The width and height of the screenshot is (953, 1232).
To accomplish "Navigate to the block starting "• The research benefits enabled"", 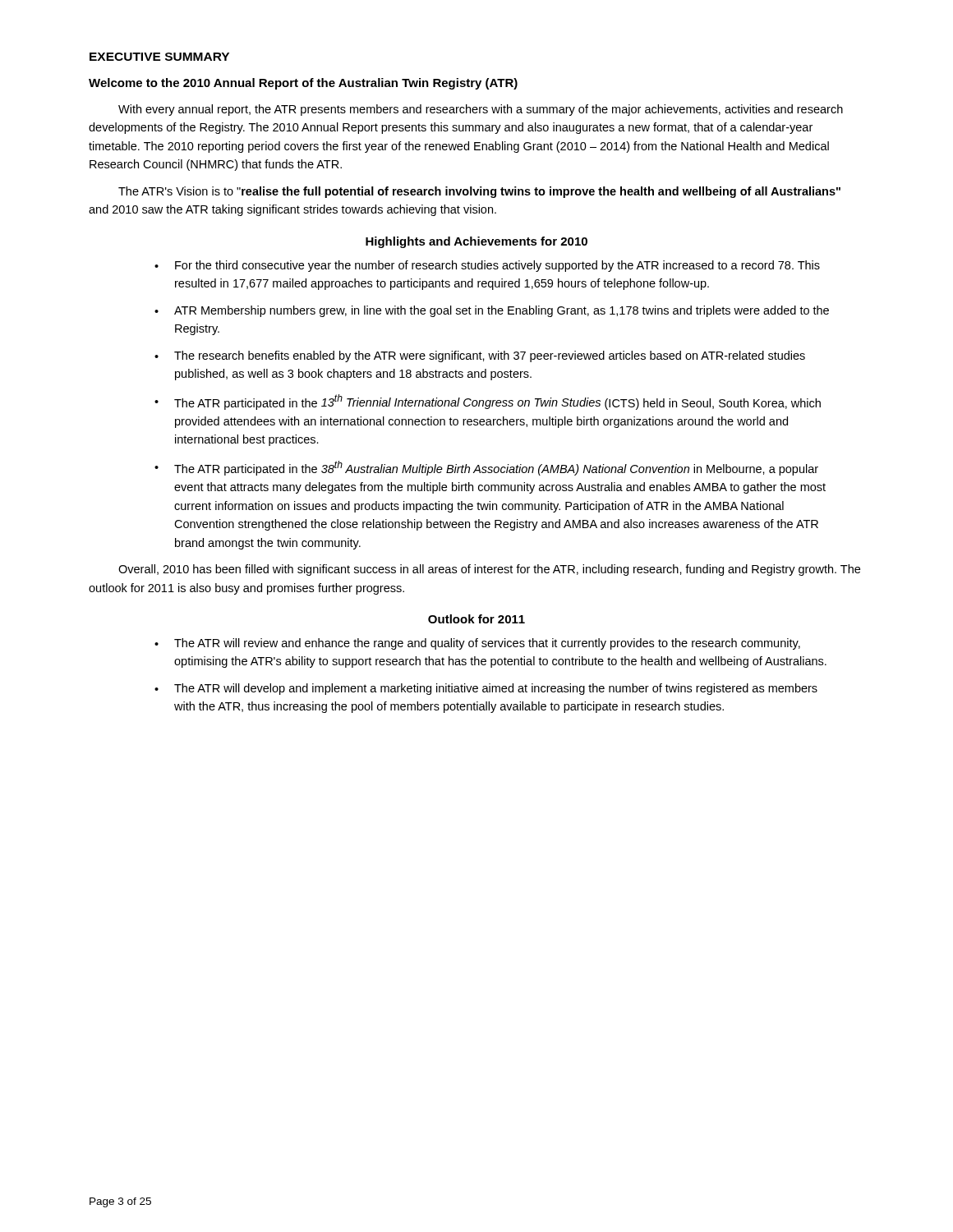I will [x=493, y=365].
